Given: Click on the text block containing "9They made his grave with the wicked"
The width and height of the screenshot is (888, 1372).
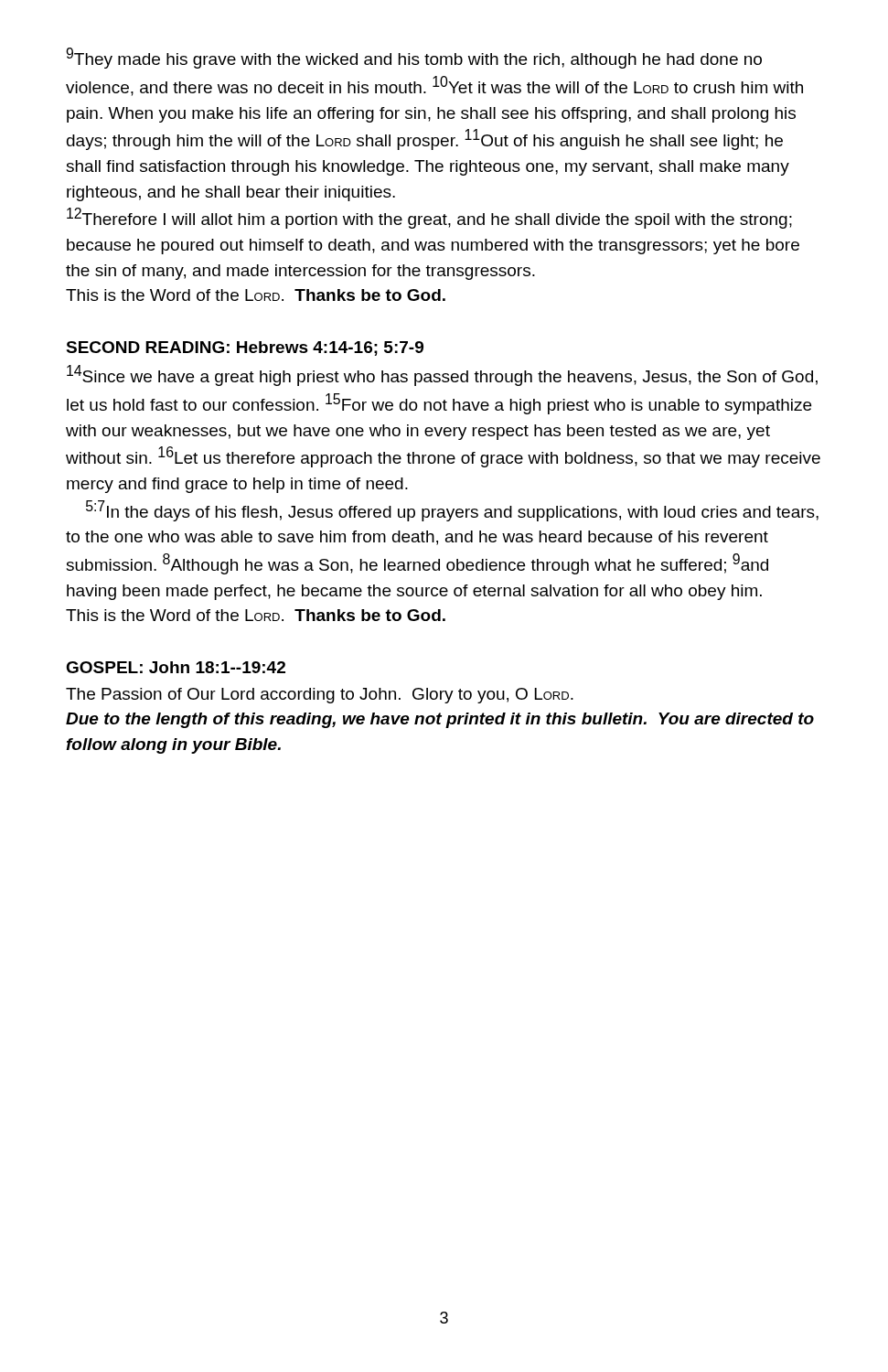Looking at the screenshot, I should click(435, 175).
